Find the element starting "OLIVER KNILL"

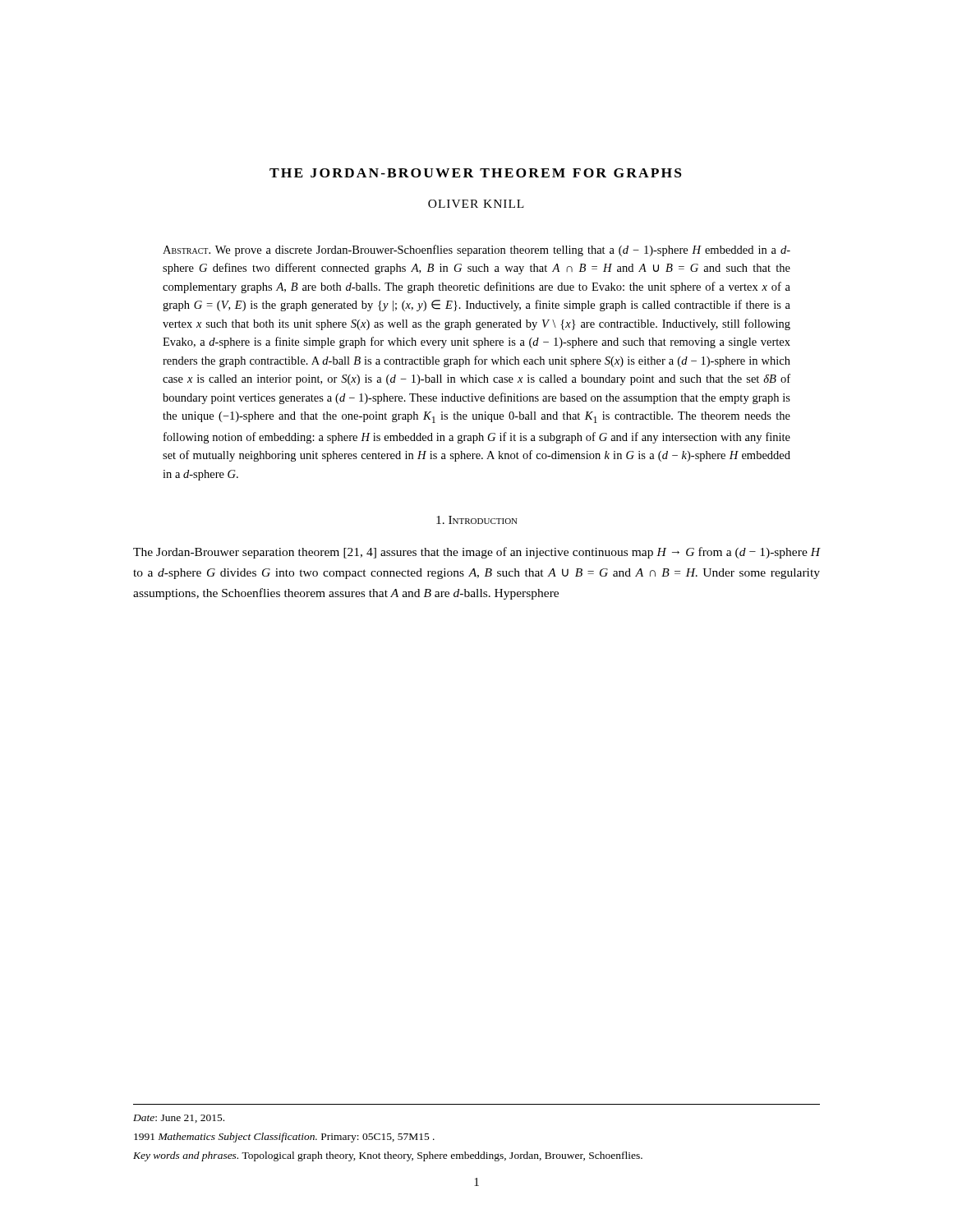[476, 203]
